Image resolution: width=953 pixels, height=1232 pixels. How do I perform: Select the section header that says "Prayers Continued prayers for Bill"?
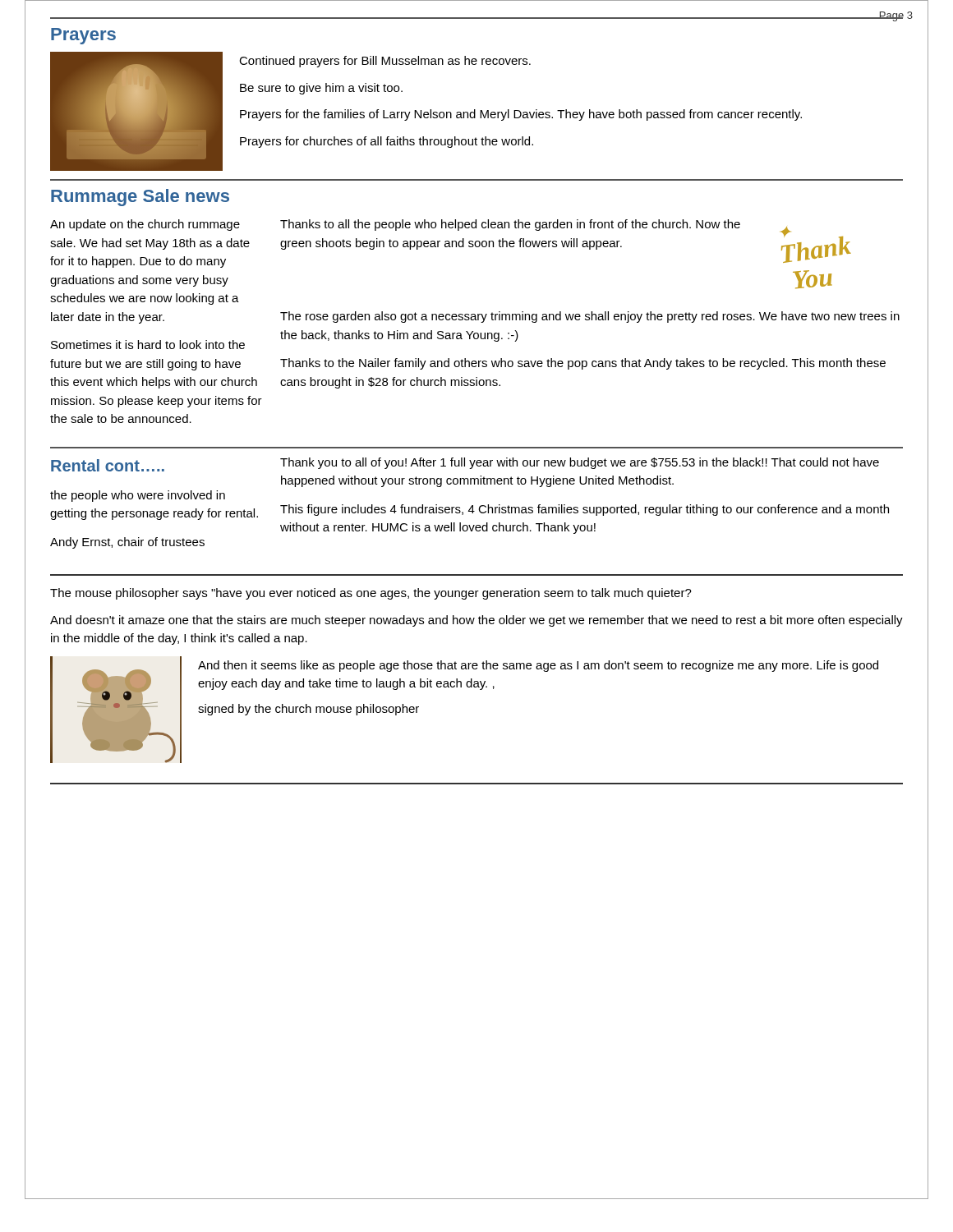(x=476, y=97)
